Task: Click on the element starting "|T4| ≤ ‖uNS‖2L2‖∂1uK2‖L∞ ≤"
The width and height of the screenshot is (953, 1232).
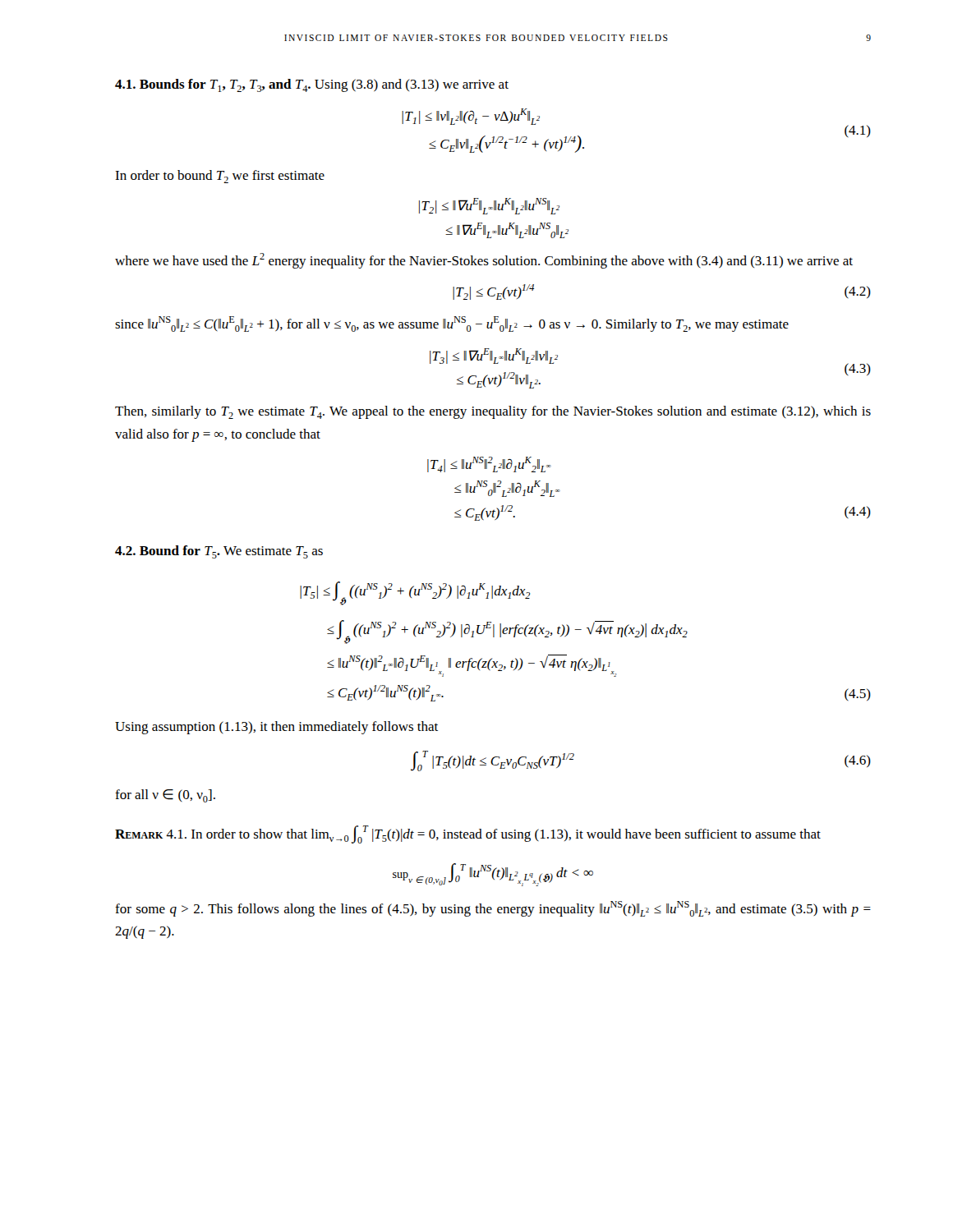Action: click(x=493, y=489)
